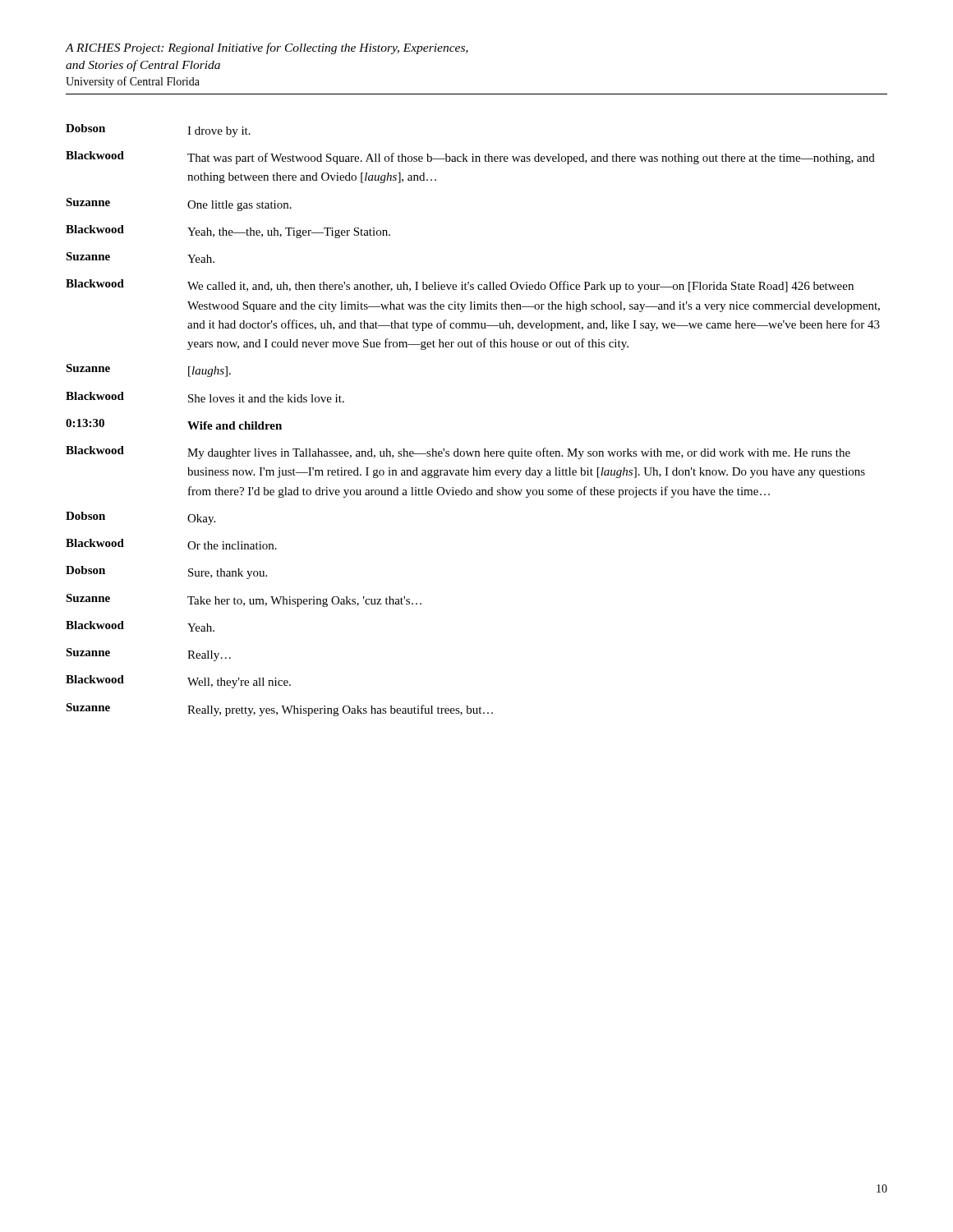Find the block starting "Blackwood Or the"
953x1232 pixels.
pyautogui.click(x=91, y=544)
